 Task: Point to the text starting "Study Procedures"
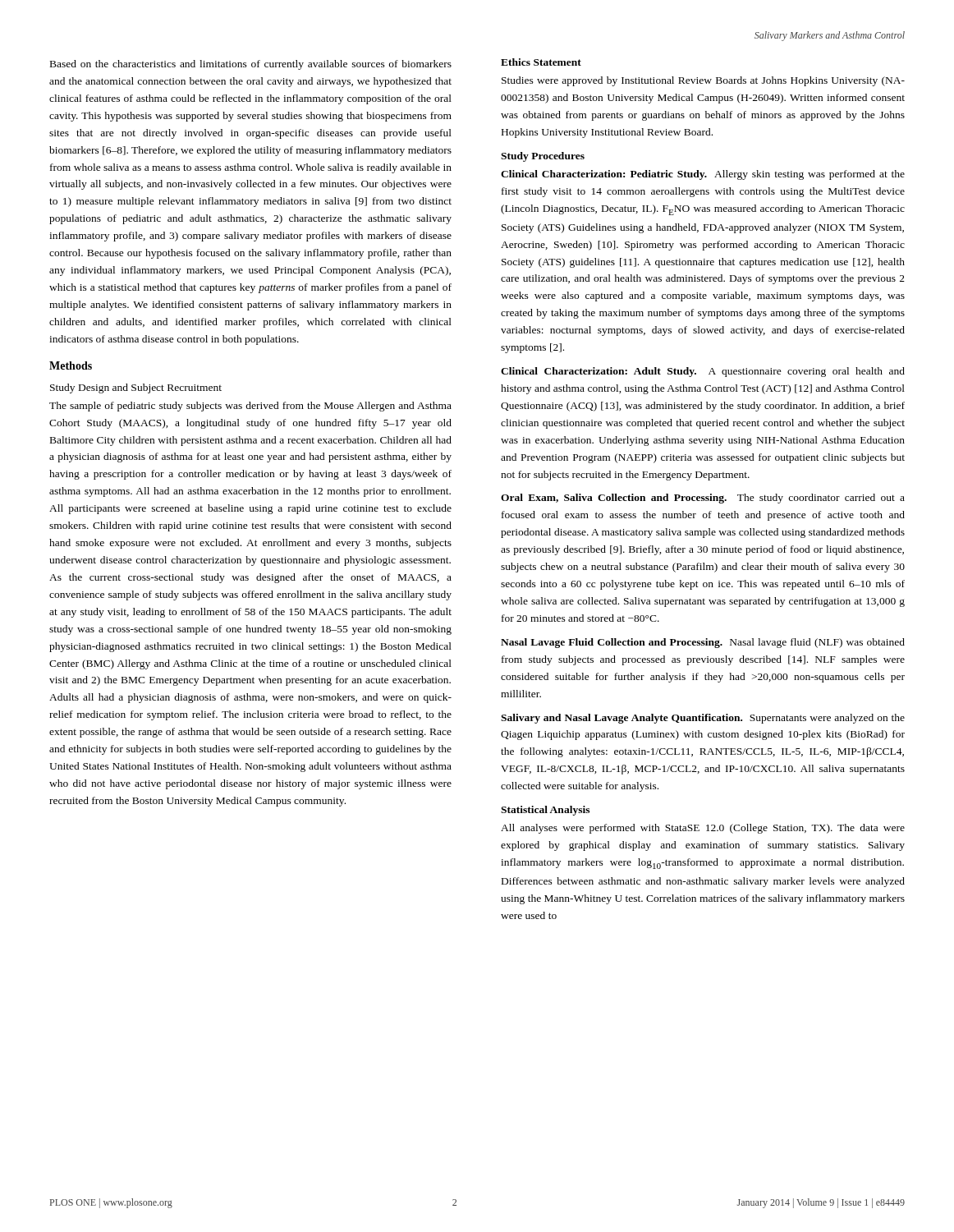(x=543, y=155)
